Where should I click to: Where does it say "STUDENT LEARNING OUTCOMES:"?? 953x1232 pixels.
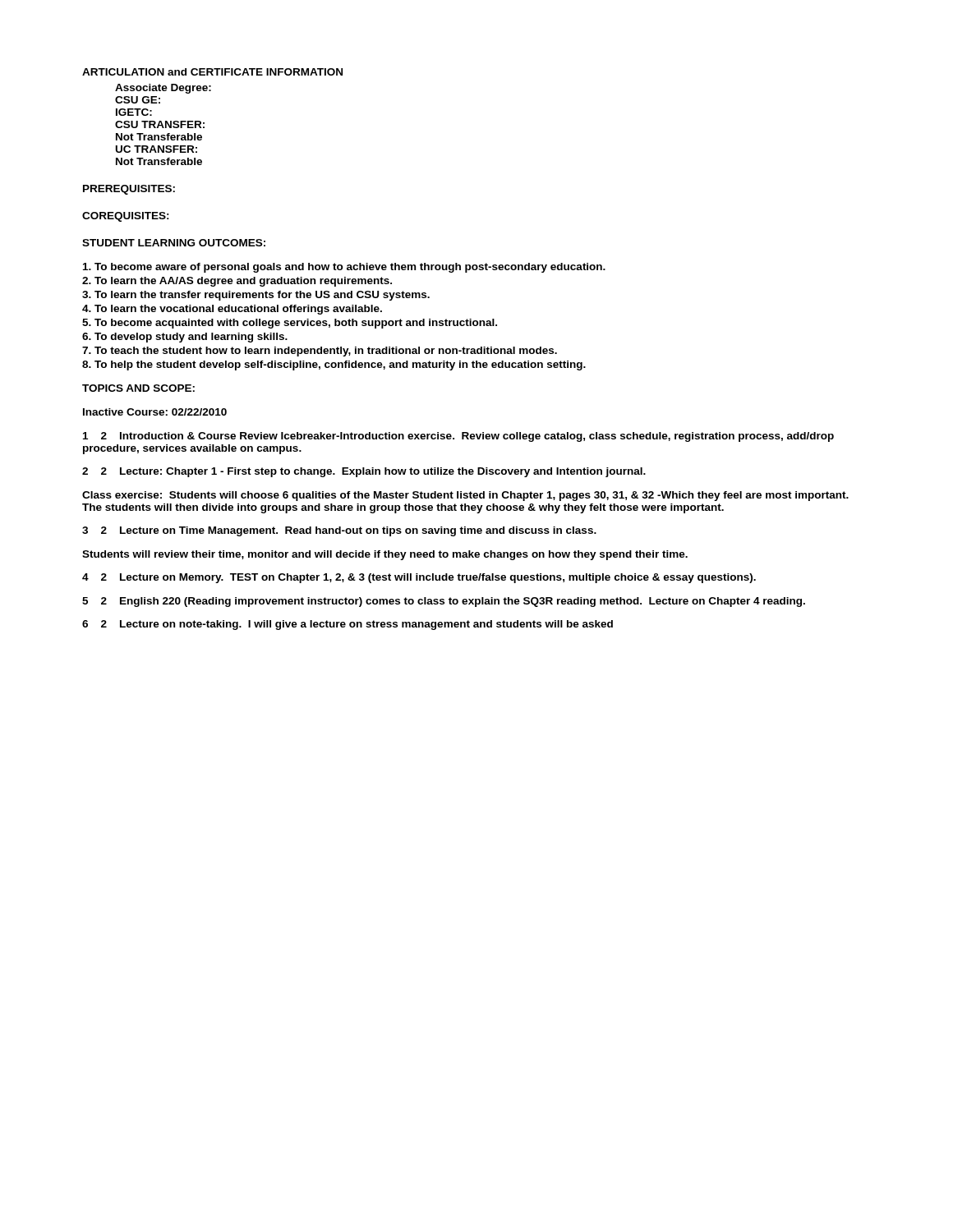click(x=174, y=243)
